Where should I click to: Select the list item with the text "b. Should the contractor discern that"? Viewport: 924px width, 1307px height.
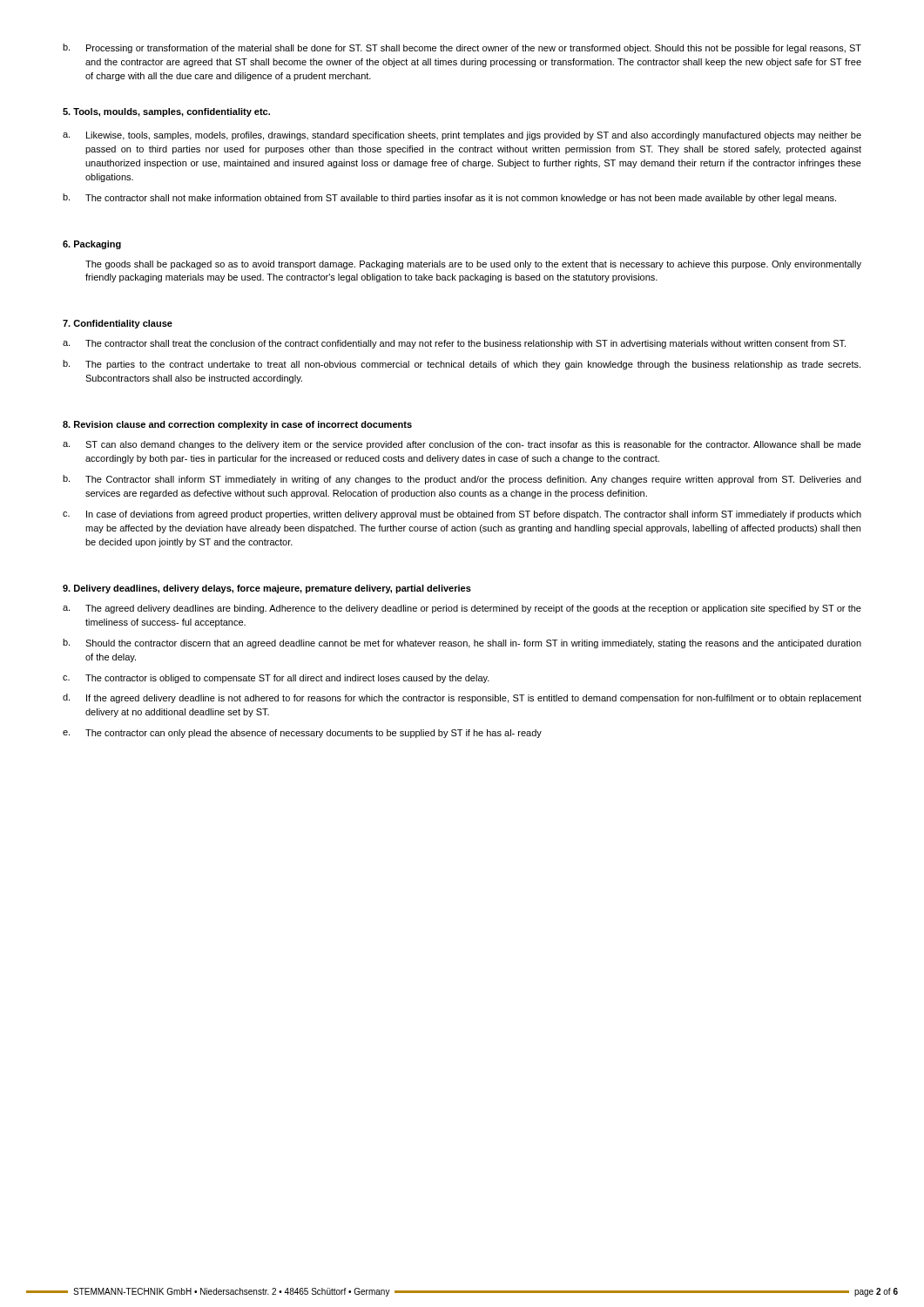point(462,650)
